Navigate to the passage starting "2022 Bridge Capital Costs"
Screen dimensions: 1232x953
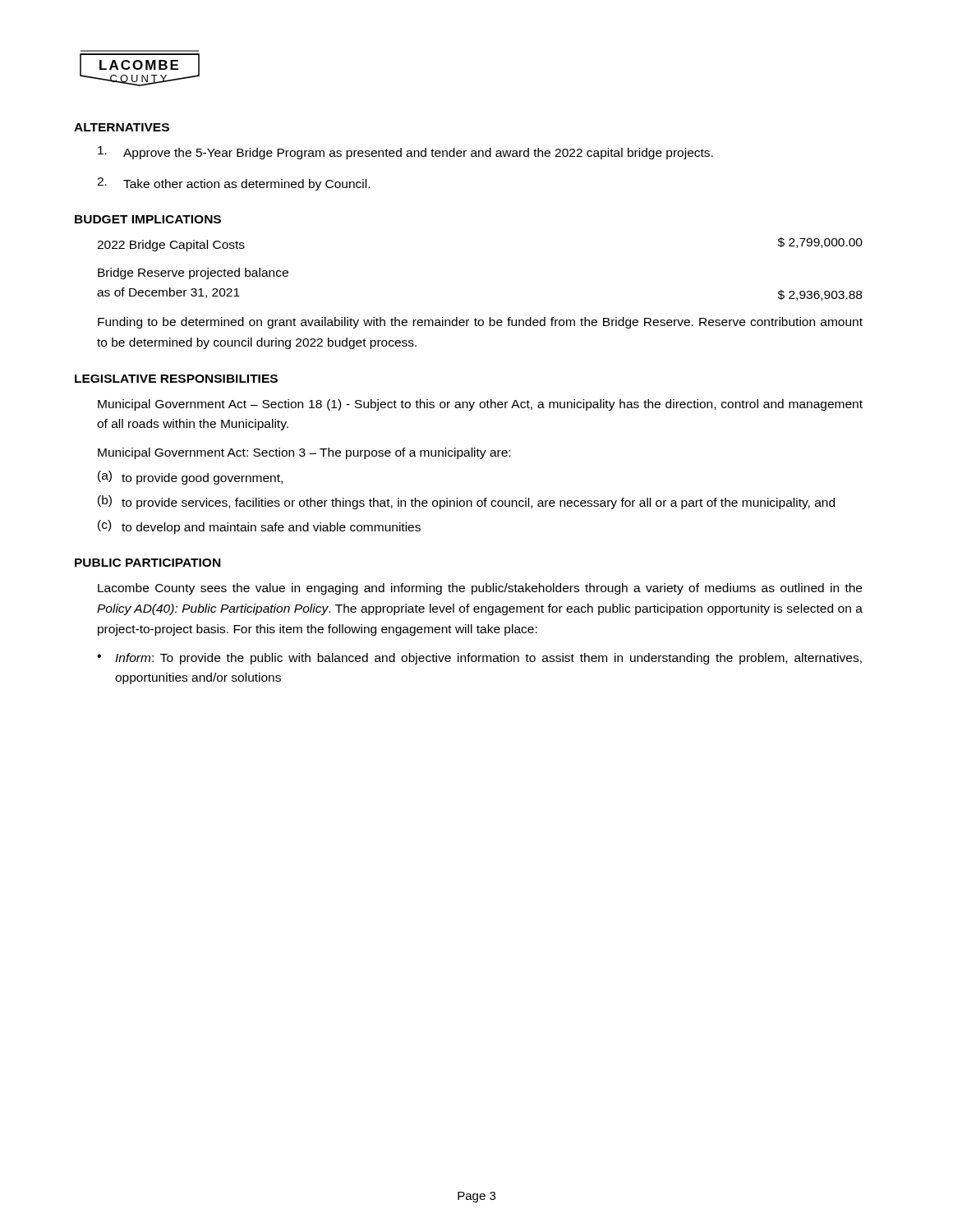click(x=161, y=245)
